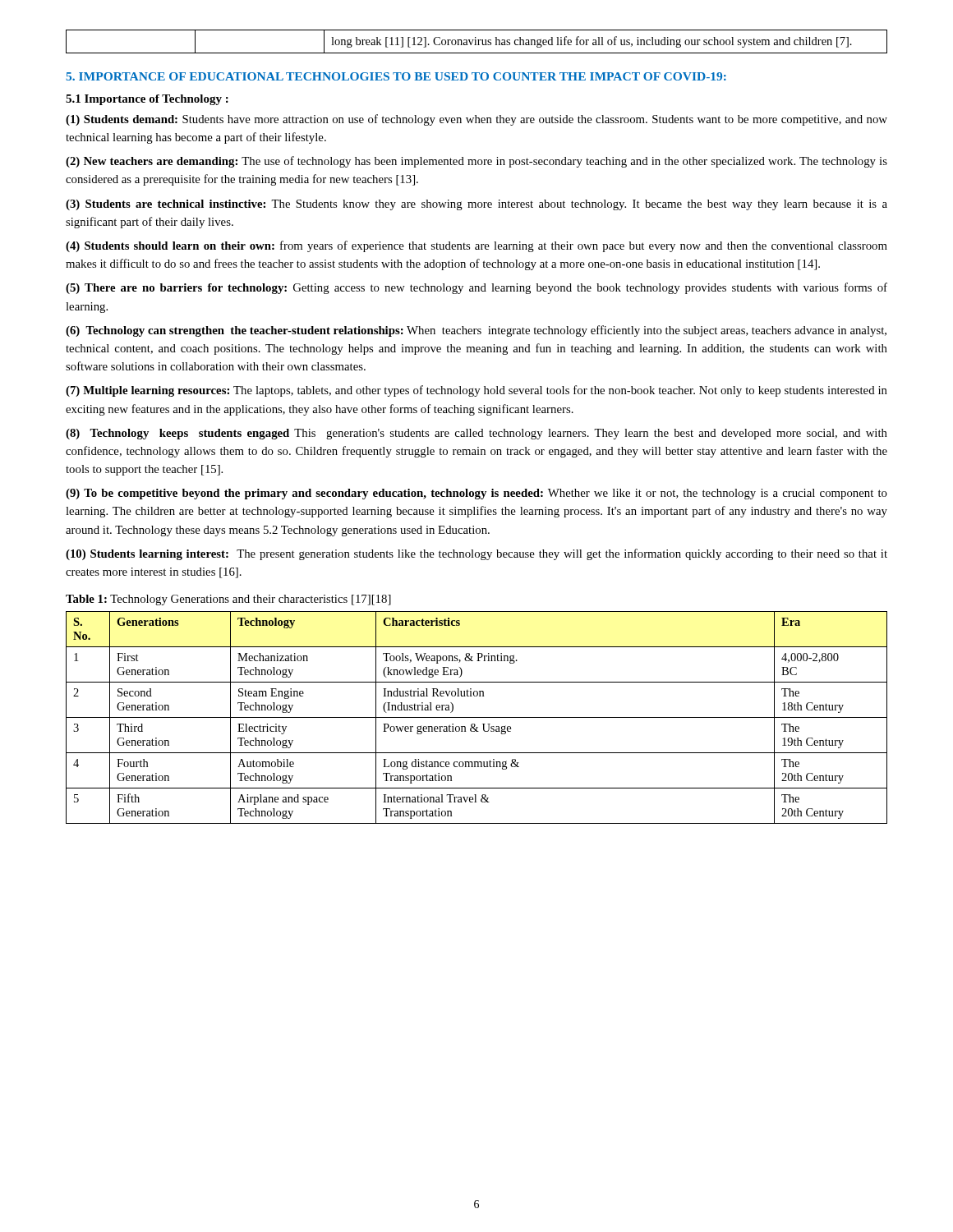Point to the element starting "(7) Multiple learning resources: The laptops, tablets, and"
This screenshot has height=1232, width=953.
pos(476,400)
